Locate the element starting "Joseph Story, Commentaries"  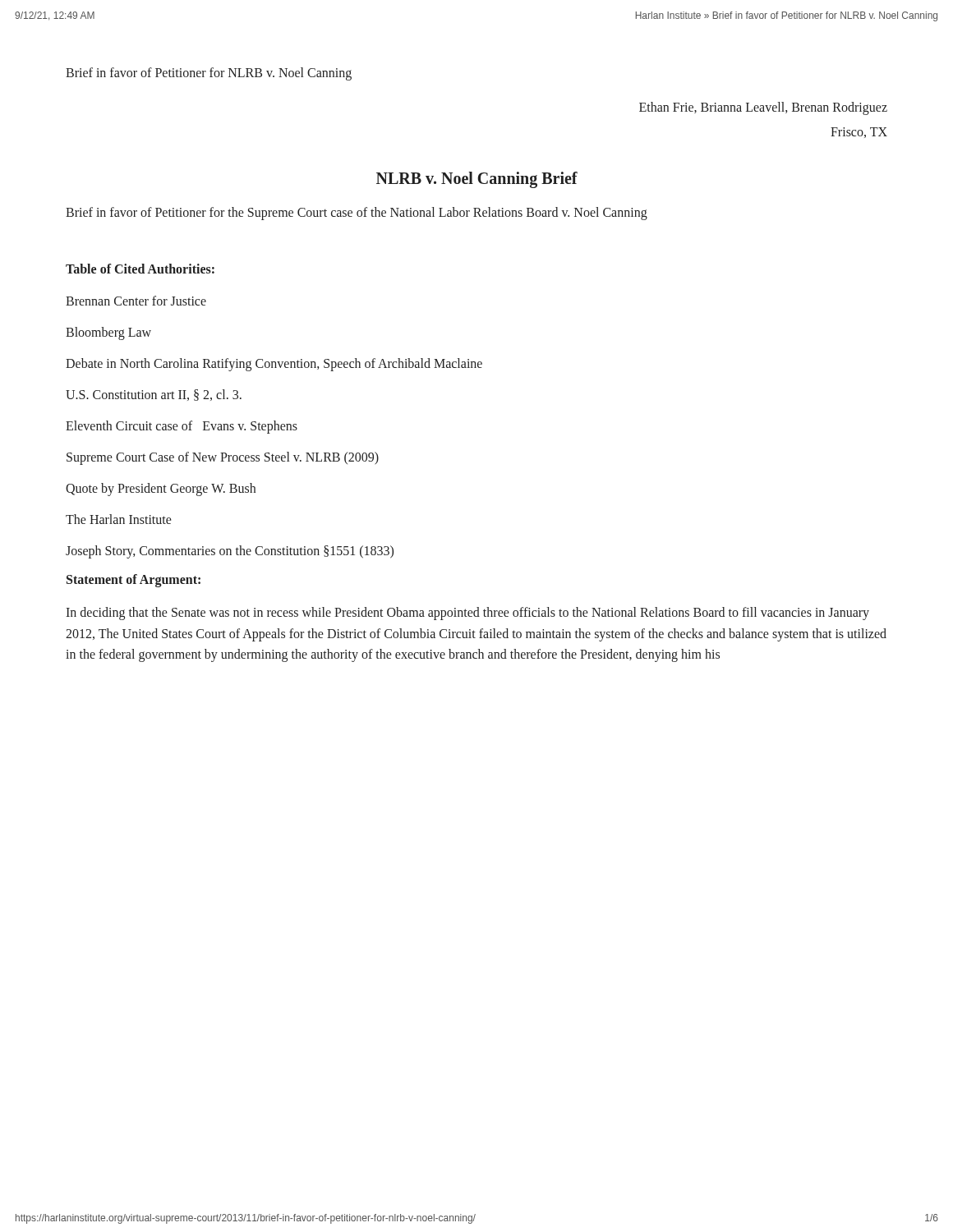point(230,551)
